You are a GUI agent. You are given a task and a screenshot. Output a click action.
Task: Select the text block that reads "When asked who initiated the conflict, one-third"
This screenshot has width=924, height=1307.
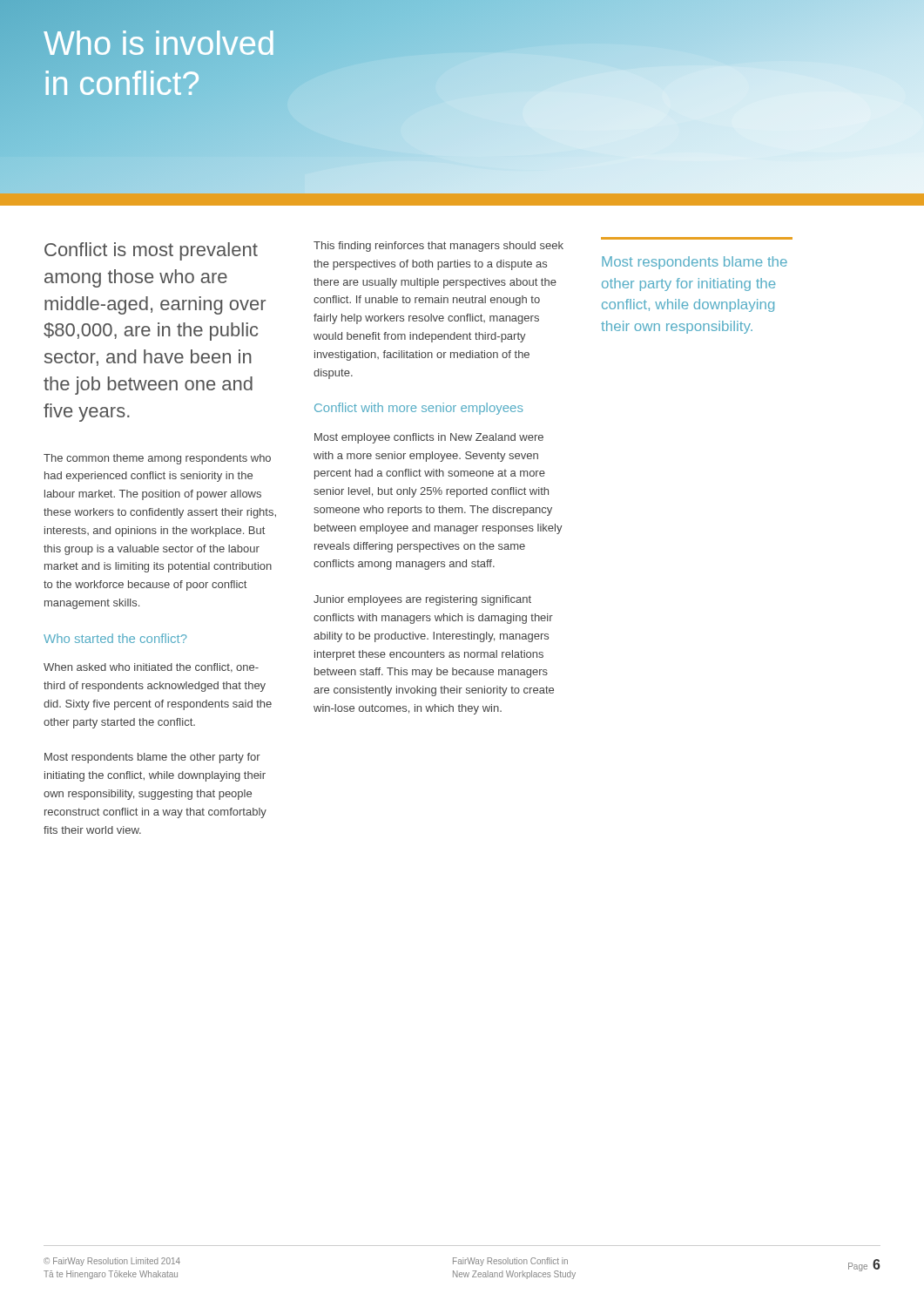158,694
